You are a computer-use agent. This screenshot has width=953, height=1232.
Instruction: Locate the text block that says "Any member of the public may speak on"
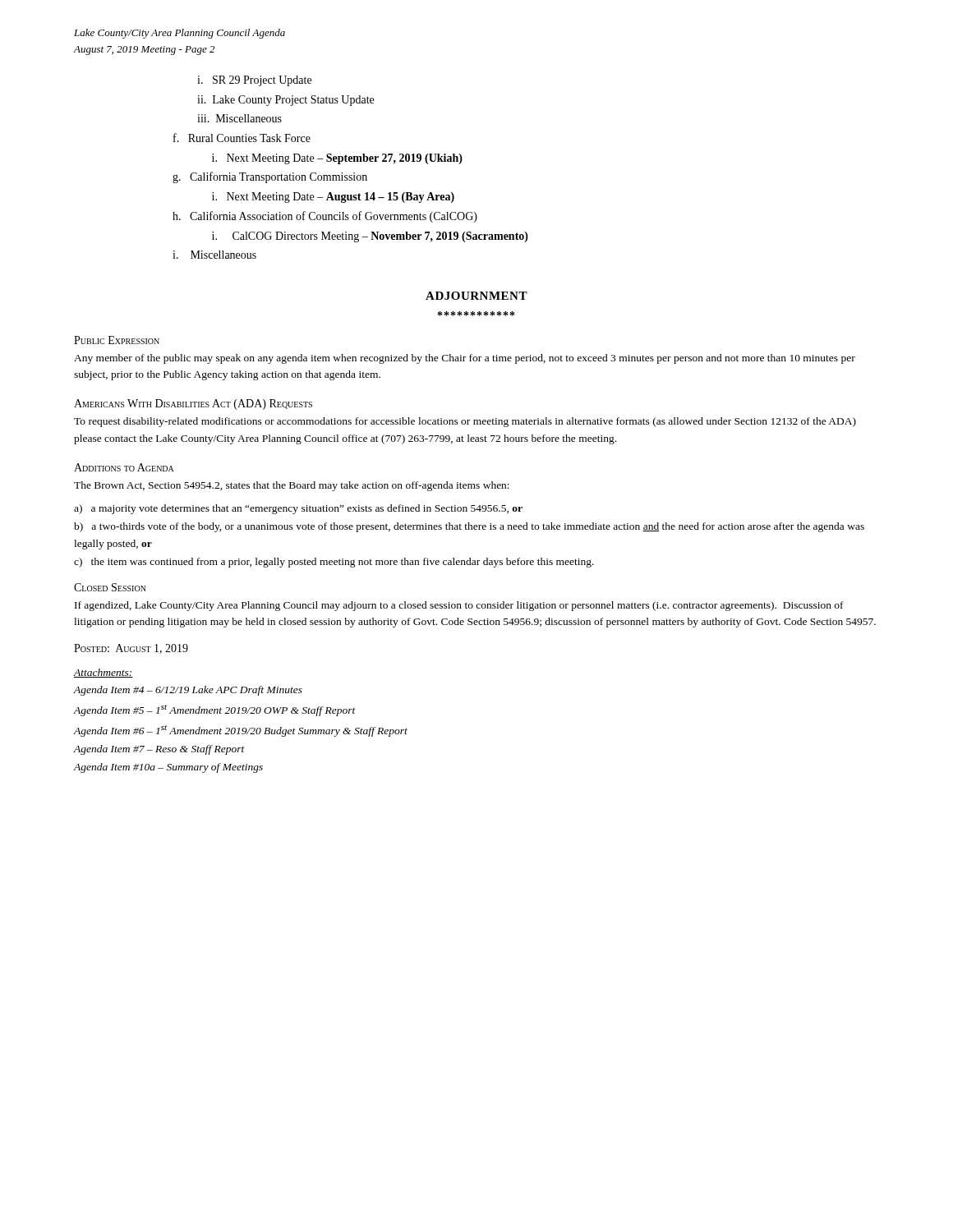[464, 366]
